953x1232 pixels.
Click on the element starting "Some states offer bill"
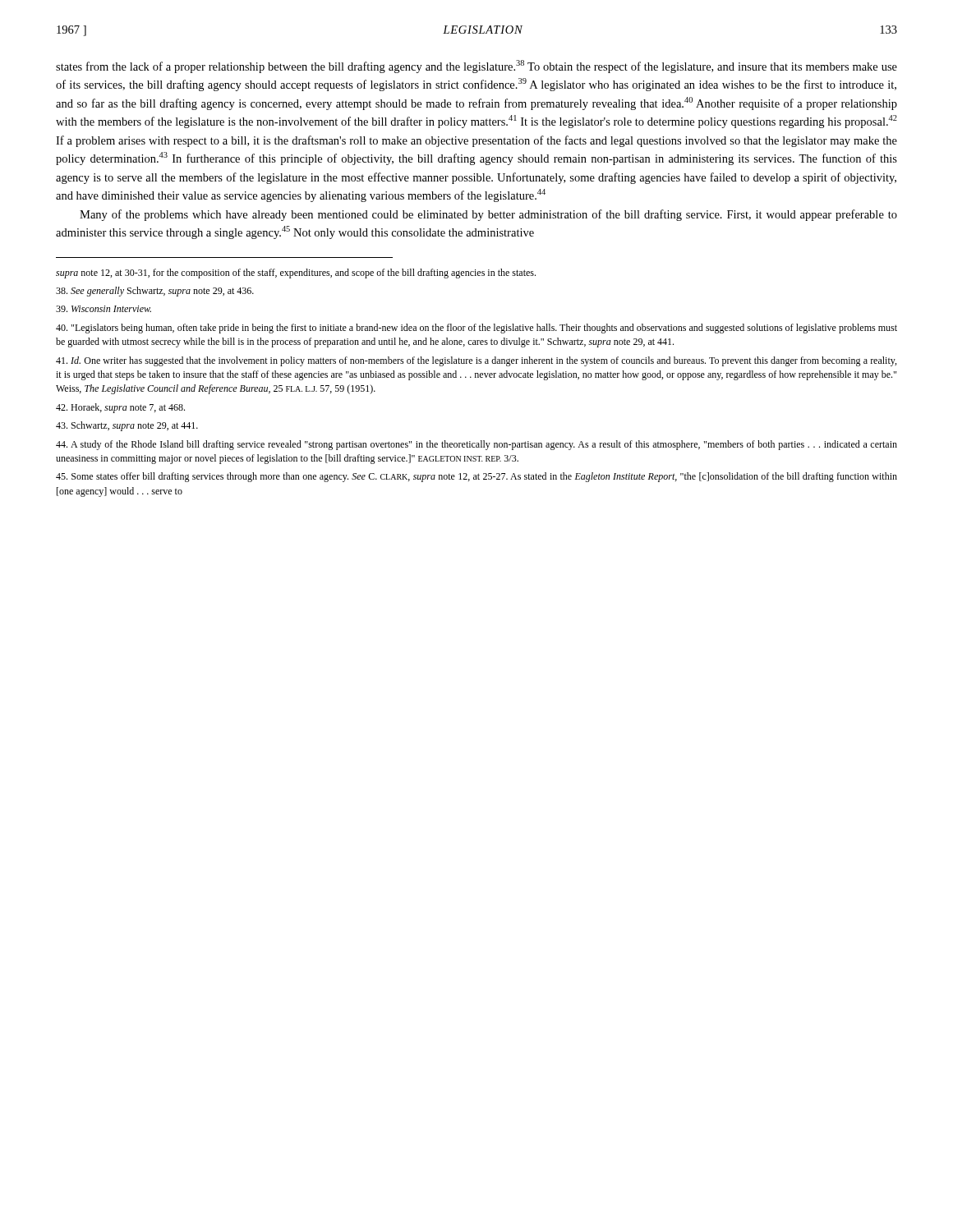point(476,484)
